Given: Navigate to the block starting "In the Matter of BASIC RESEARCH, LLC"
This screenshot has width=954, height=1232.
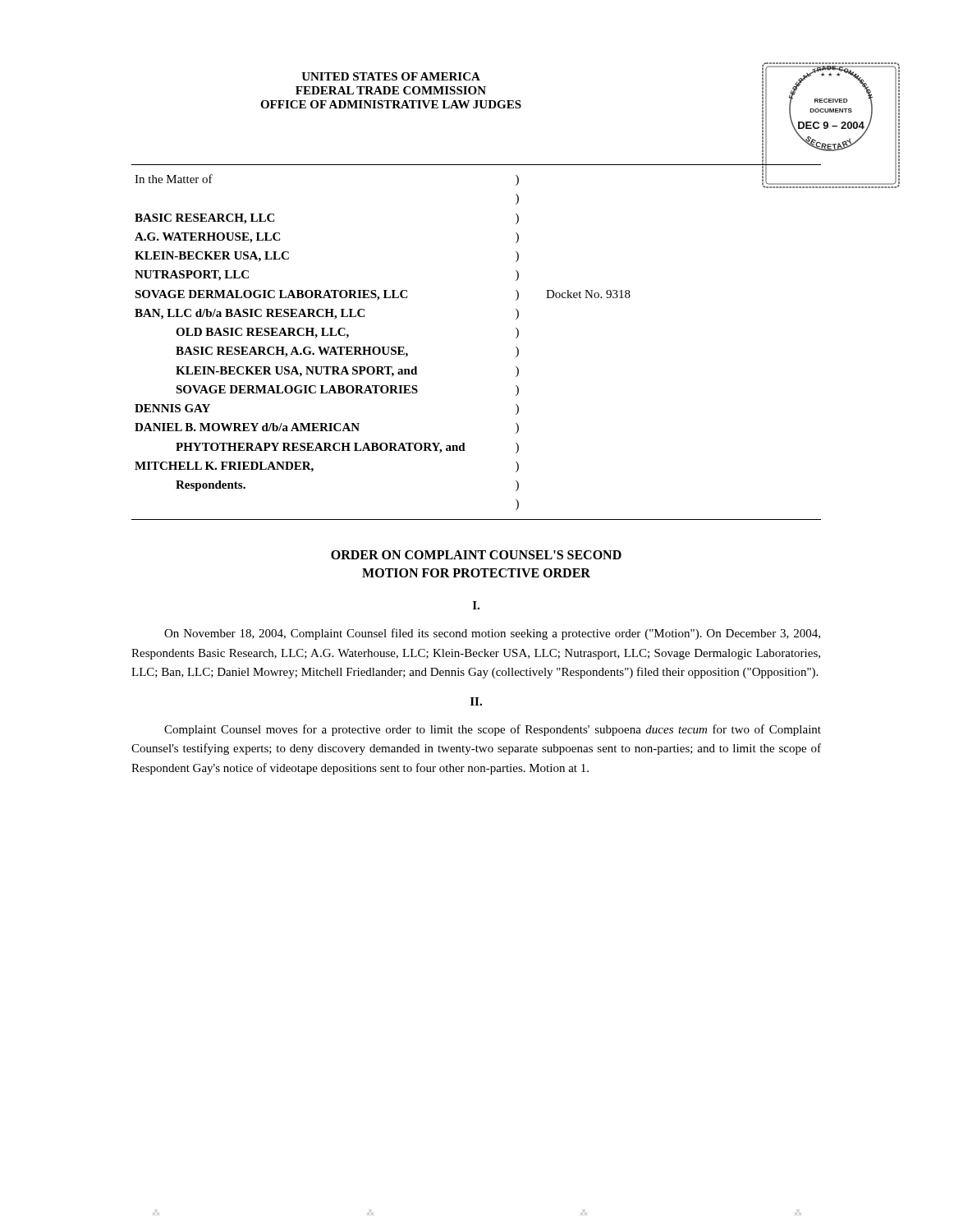Looking at the screenshot, I should (x=321, y=342).
